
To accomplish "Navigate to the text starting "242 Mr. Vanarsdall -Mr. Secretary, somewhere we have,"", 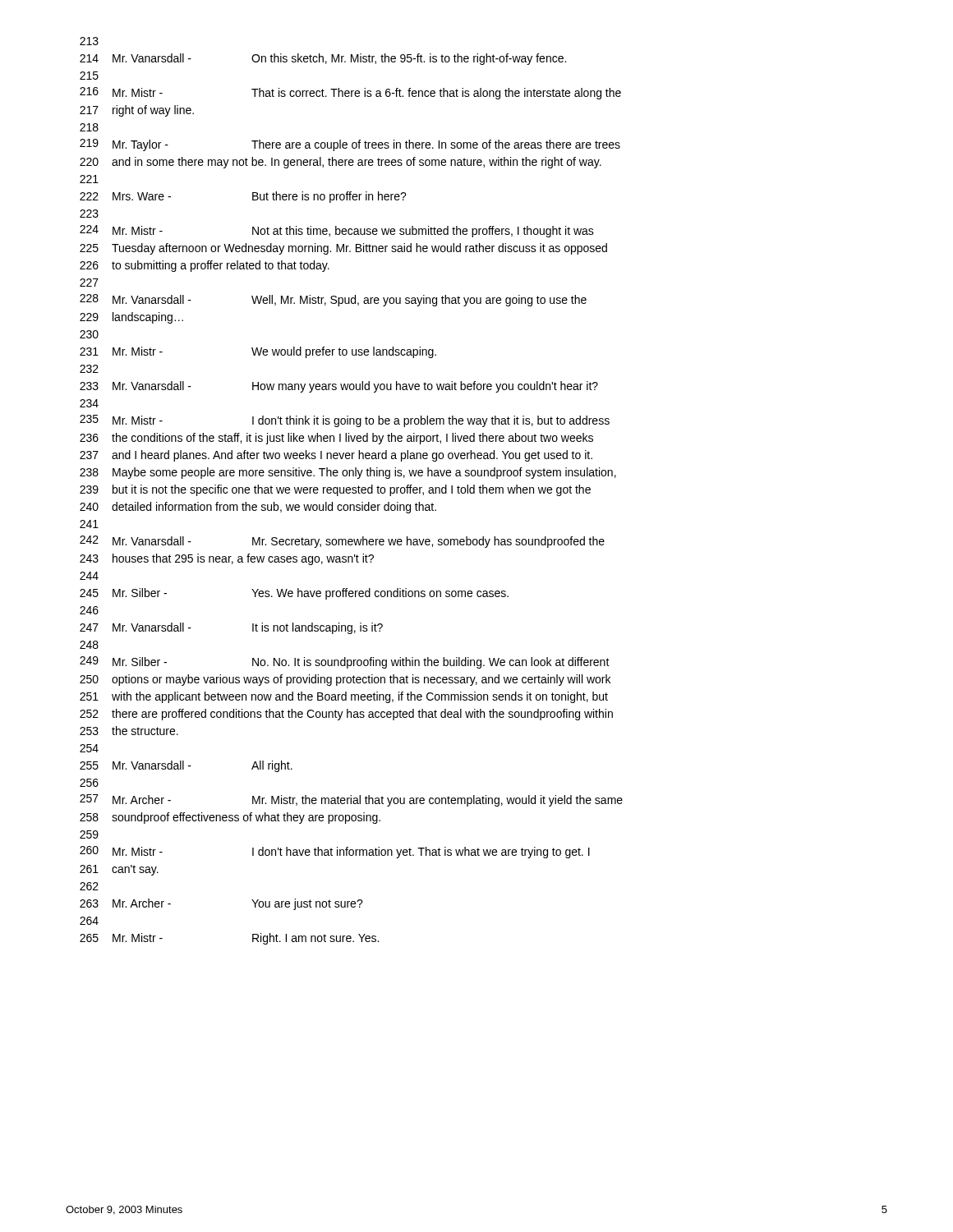I will [x=476, y=542].
